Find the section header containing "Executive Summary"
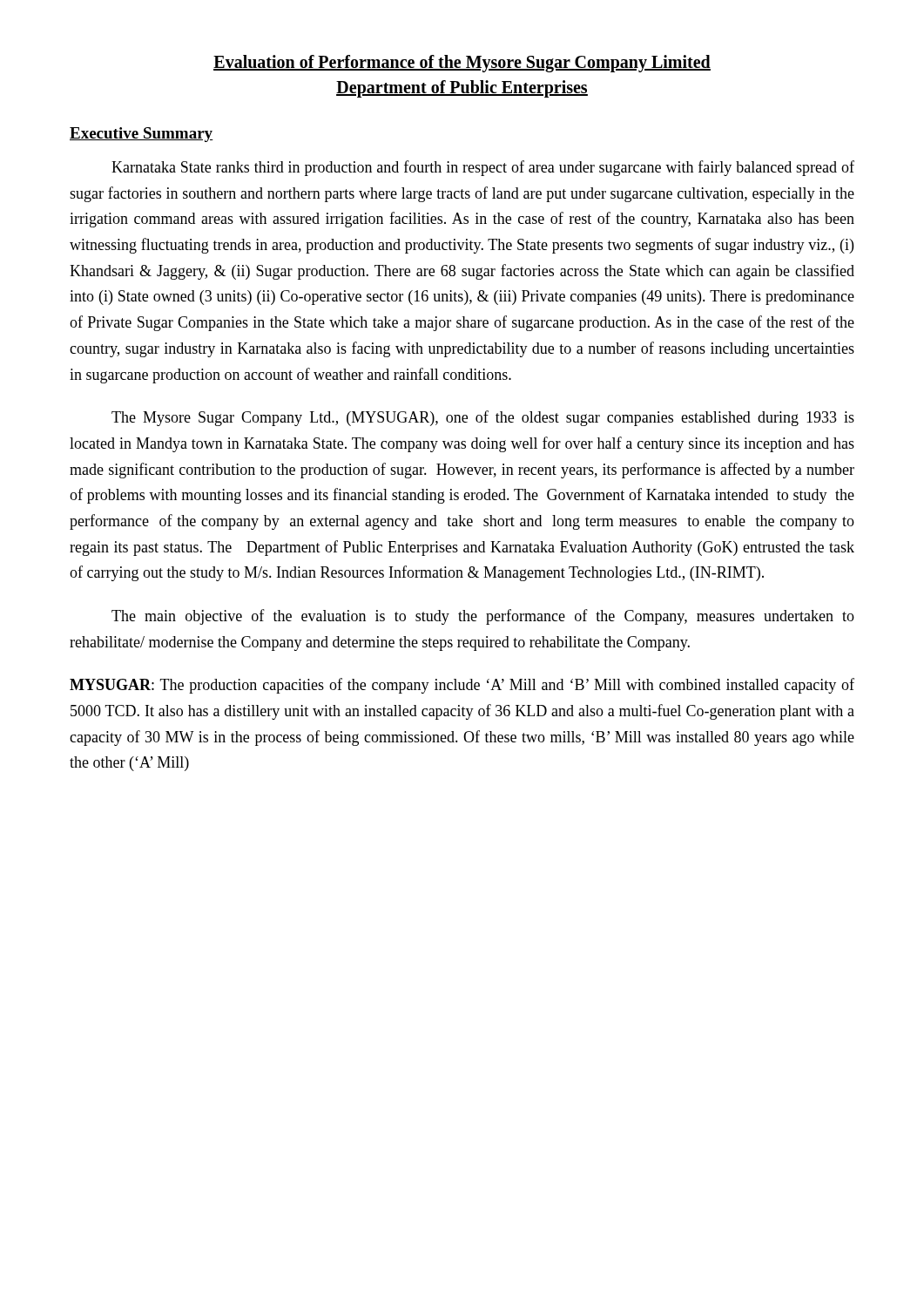This screenshot has height=1307, width=924. 141,133
